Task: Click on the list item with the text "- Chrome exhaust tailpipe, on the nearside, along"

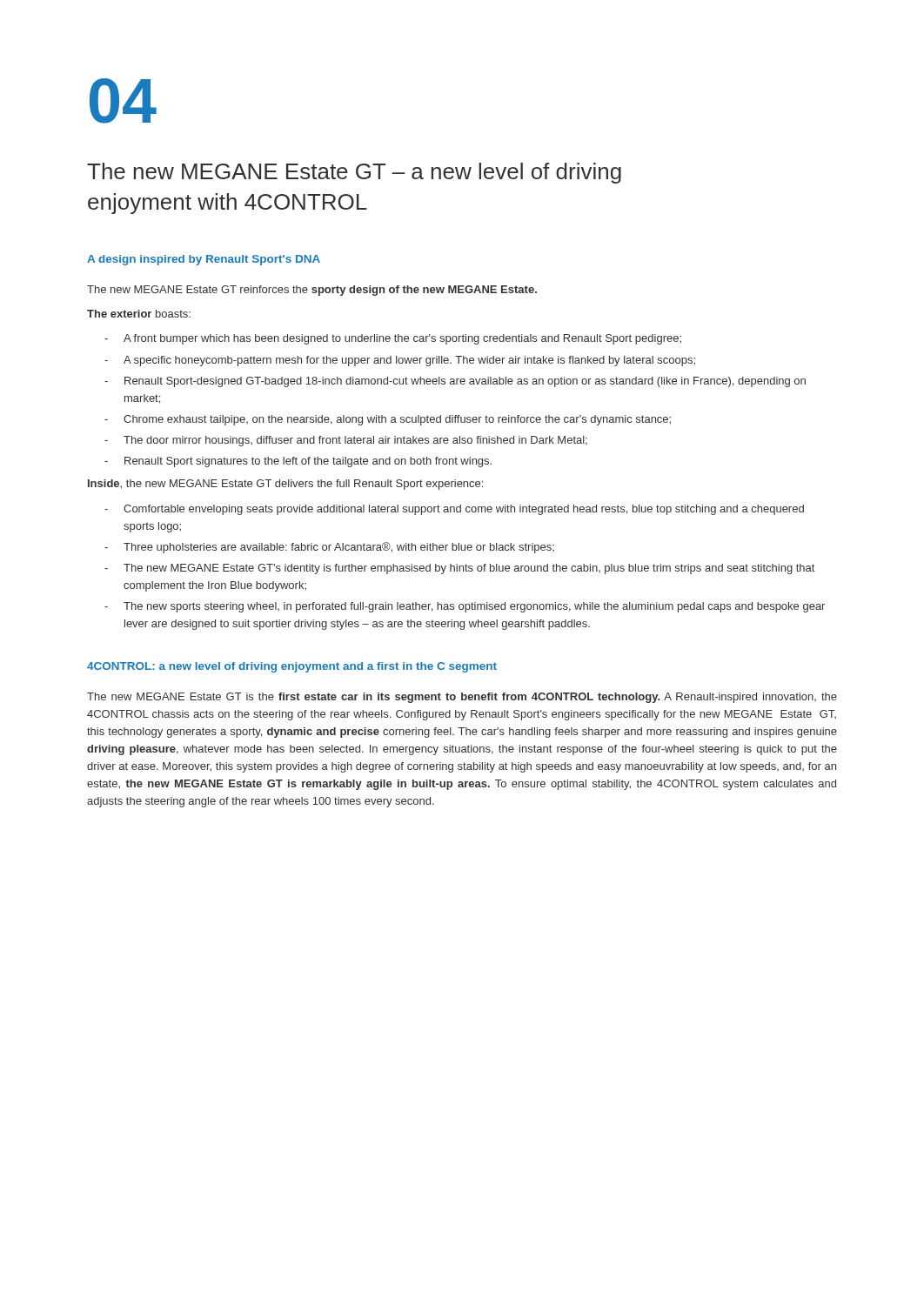Action: click(x=471, y=419)
